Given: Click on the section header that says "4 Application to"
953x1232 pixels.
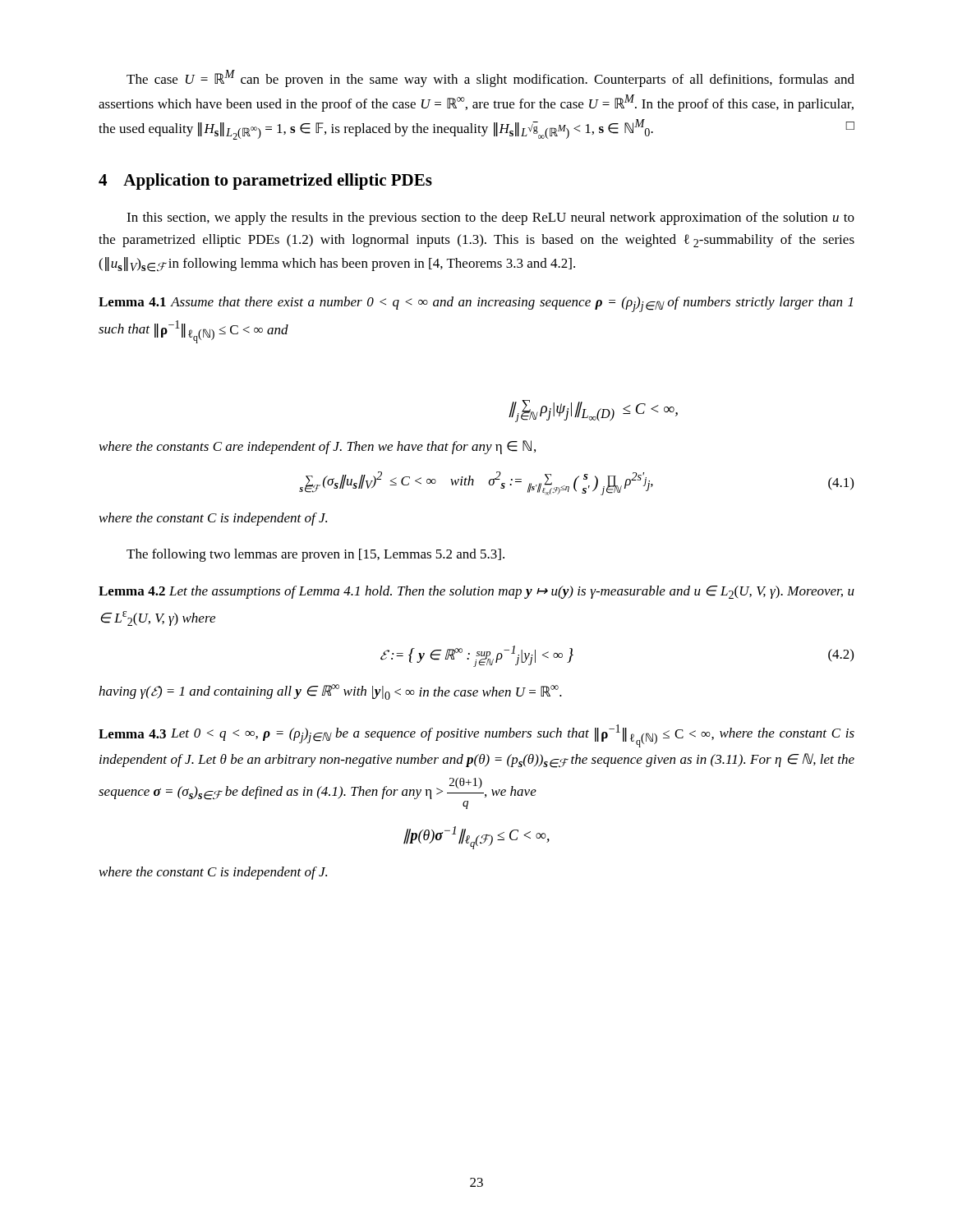Looking at the screenshot, I should pos(265,180).
